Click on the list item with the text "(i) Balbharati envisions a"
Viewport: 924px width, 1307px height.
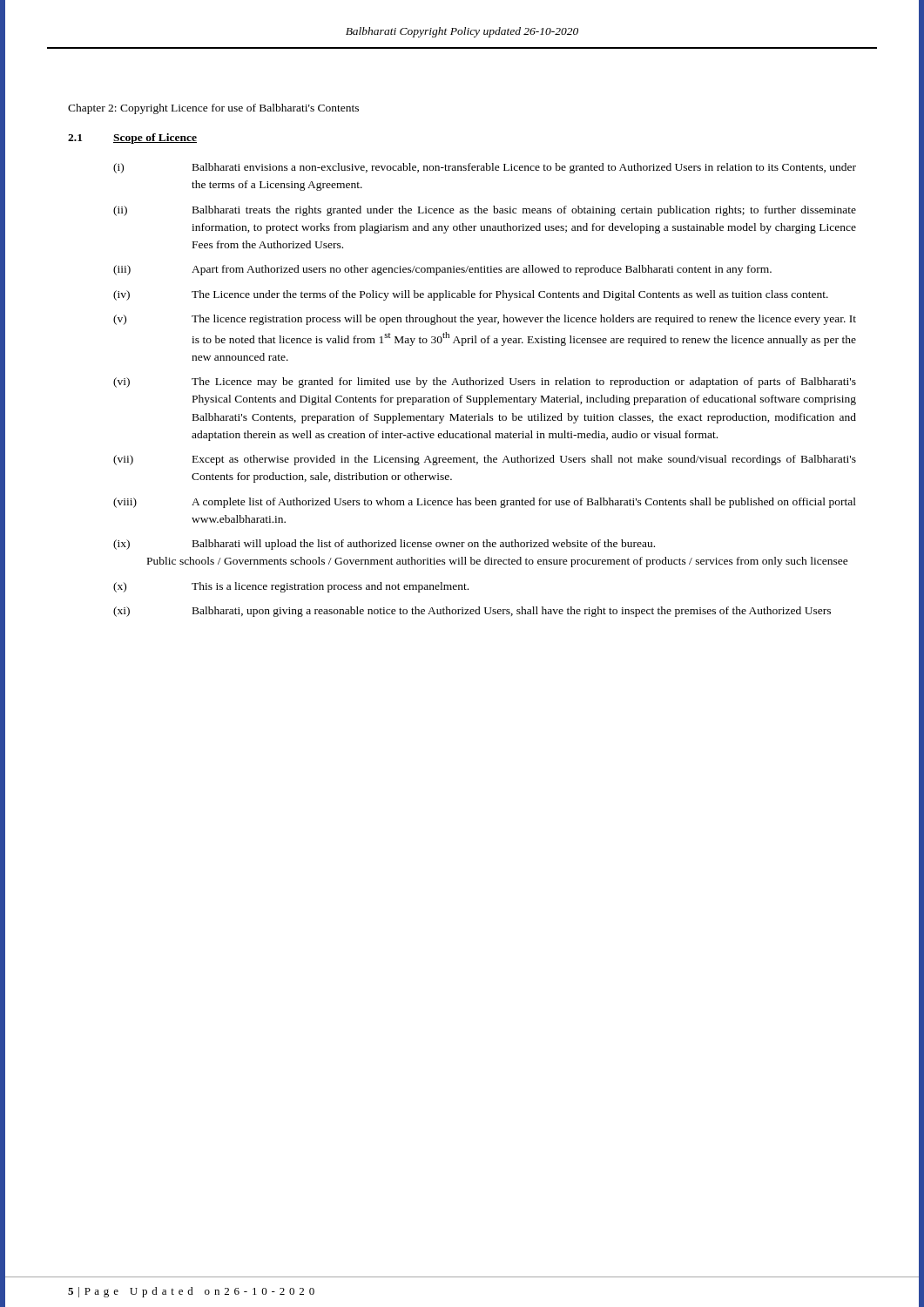462,176
